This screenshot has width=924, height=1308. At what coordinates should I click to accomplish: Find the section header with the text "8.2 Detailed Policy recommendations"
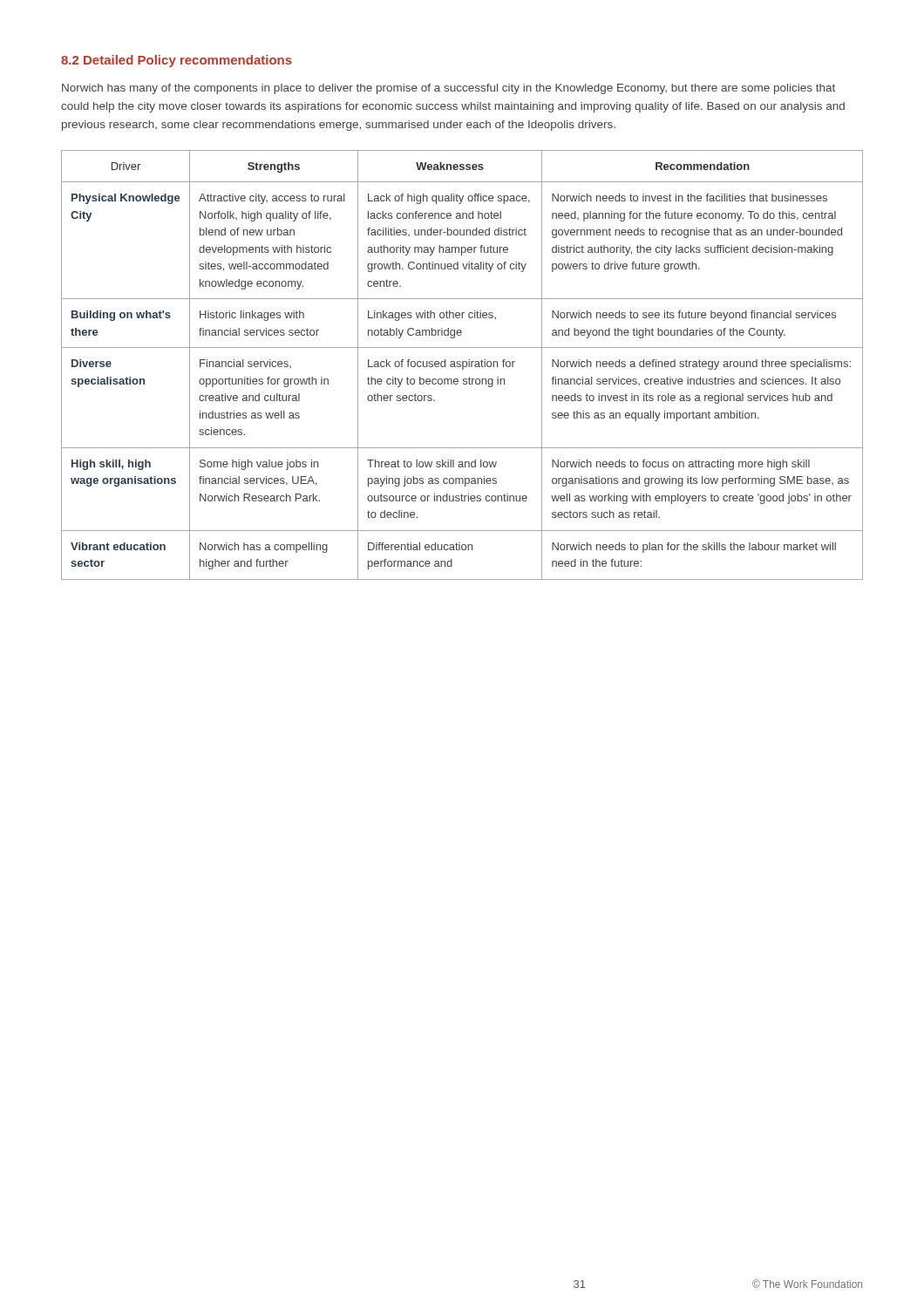pyautogui.click(x=177, y=60)
